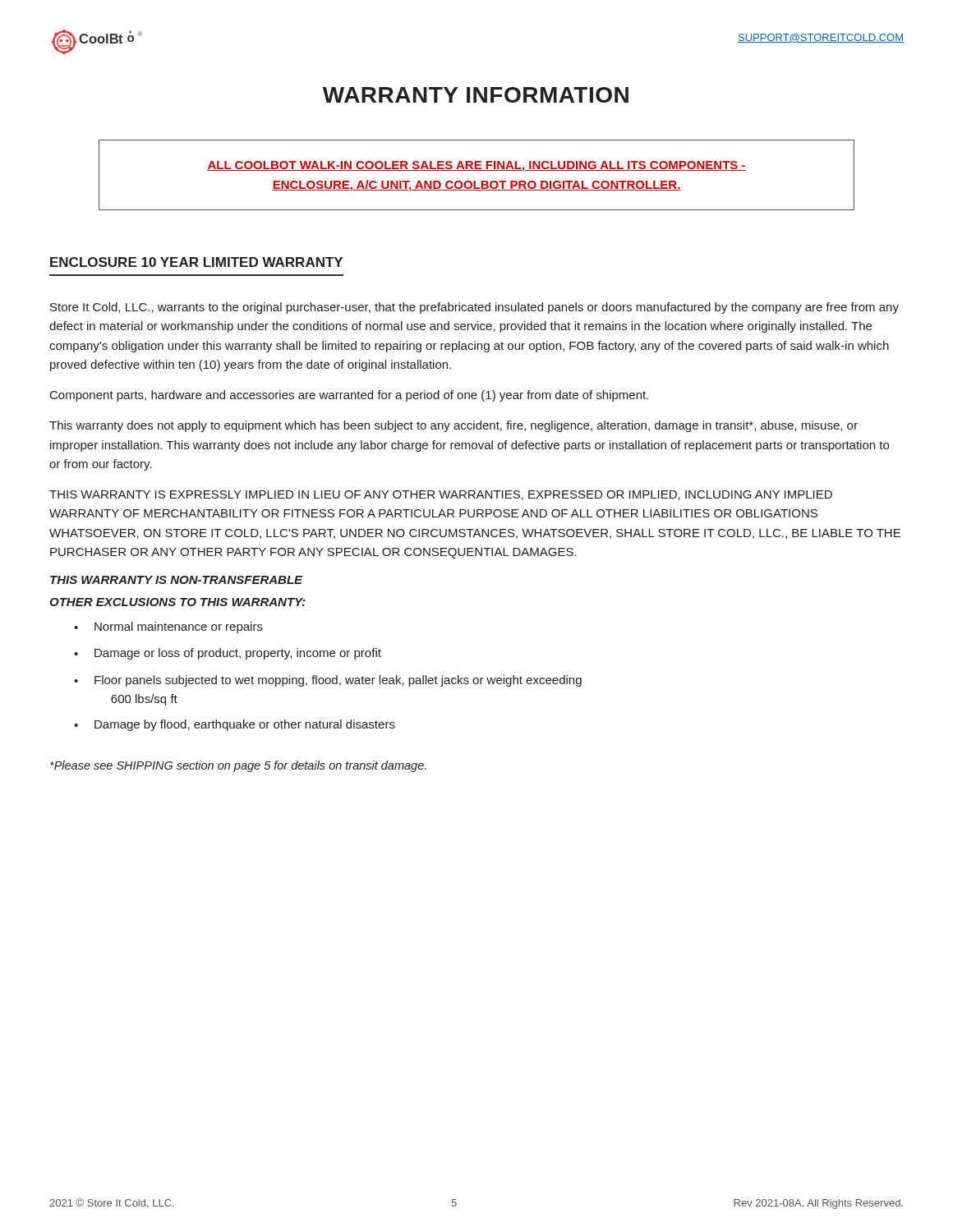Point to the text starting "OTHER EXCLUSIONS TO THIS WARRANTY:"
Screen dimensions: 1232x953
(178, 602)
